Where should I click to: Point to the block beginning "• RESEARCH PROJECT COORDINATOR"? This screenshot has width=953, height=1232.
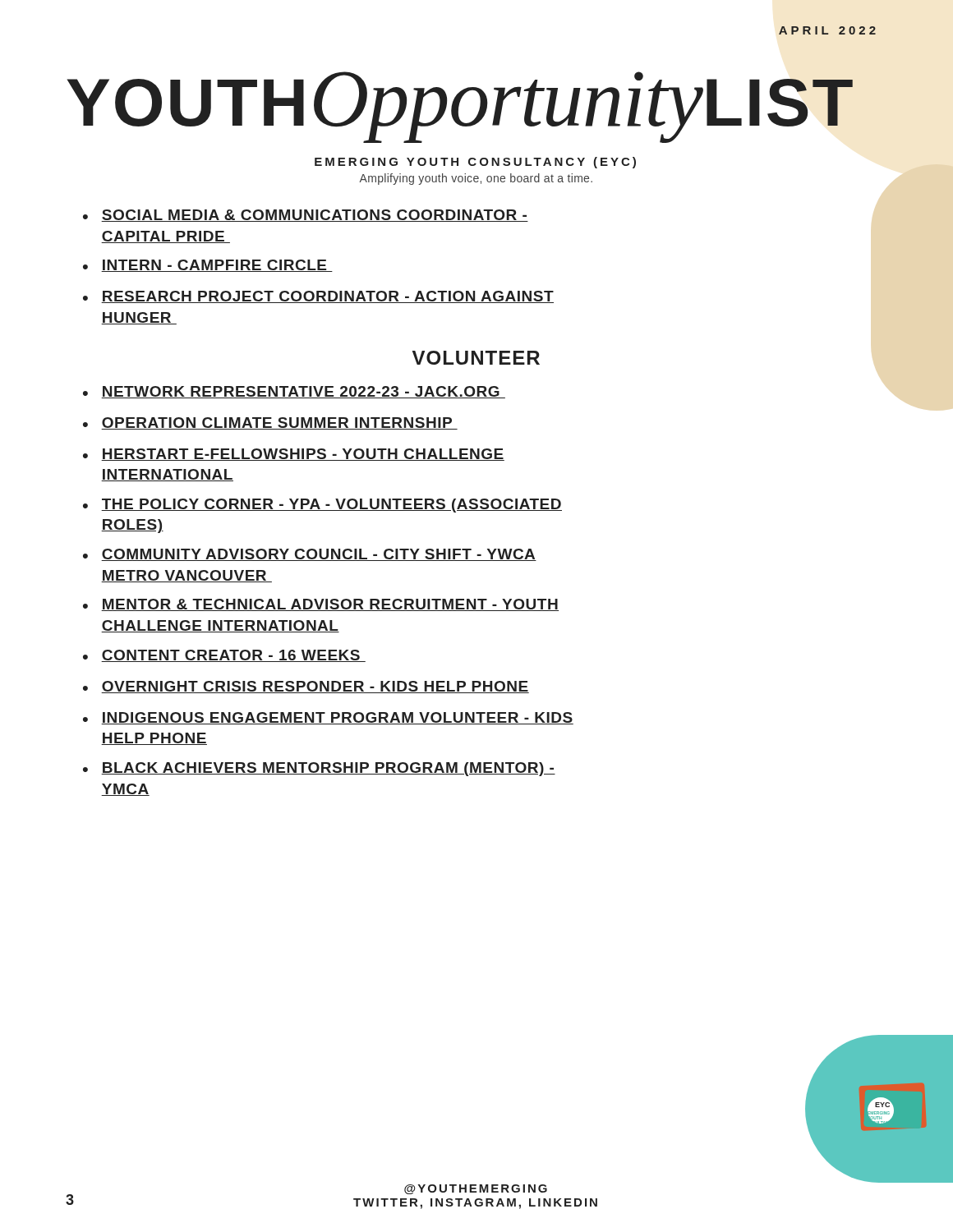coord(318,307)
